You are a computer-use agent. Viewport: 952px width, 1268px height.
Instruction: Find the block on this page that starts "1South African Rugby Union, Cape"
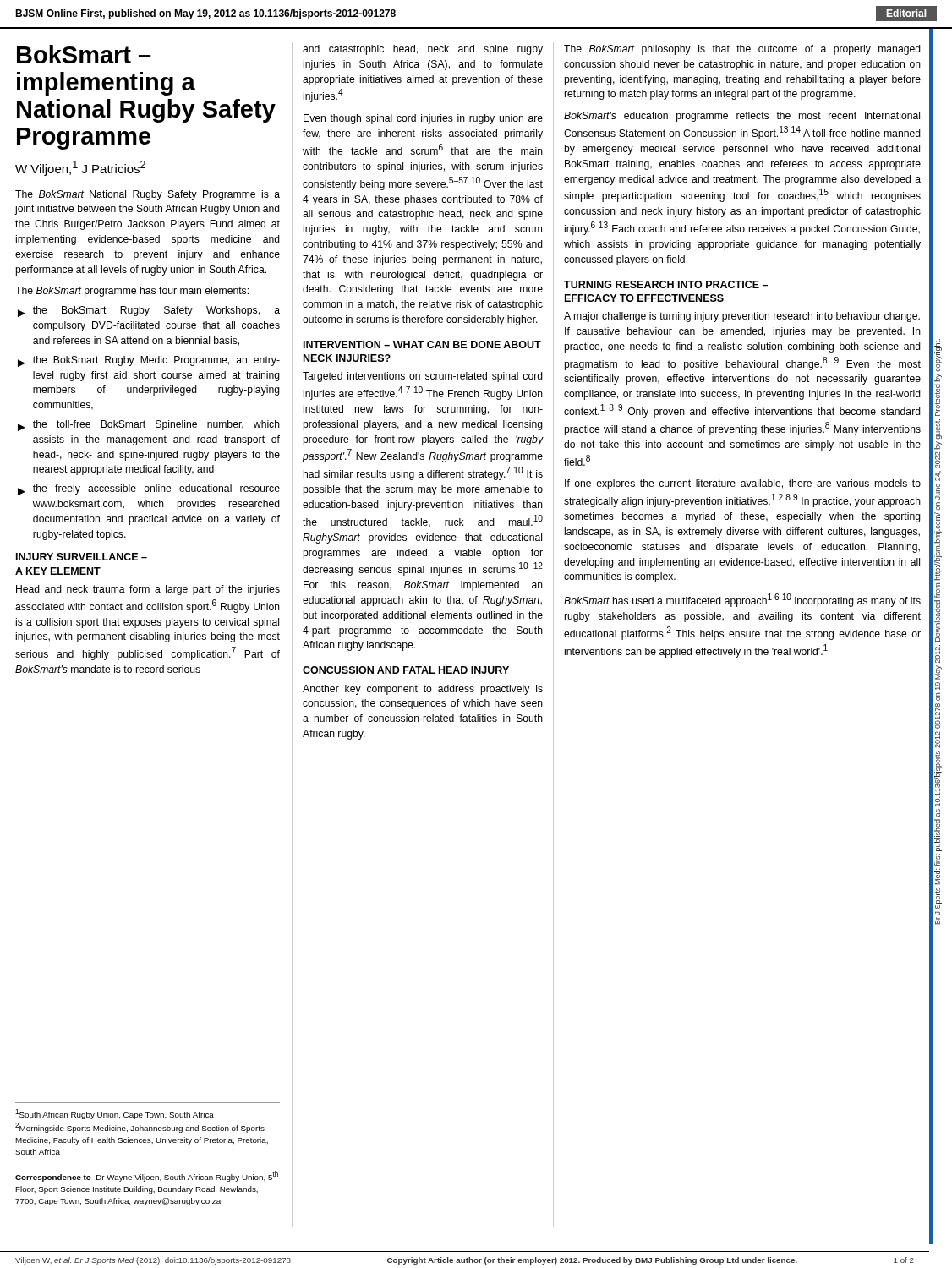(x=115, y=1114)
